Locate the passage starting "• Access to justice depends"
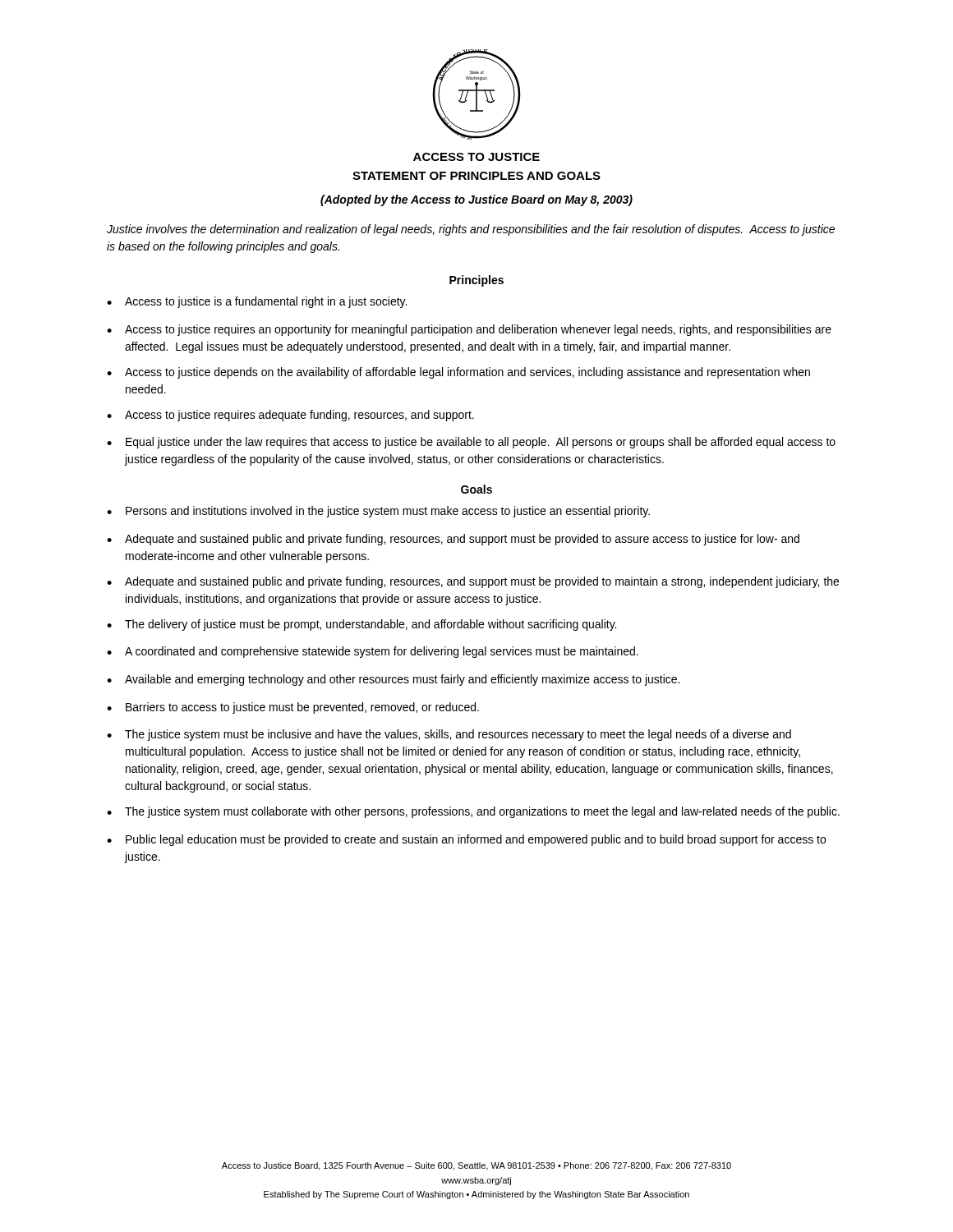The width and height of the screenshot is (953, 1232). point(476,381)
